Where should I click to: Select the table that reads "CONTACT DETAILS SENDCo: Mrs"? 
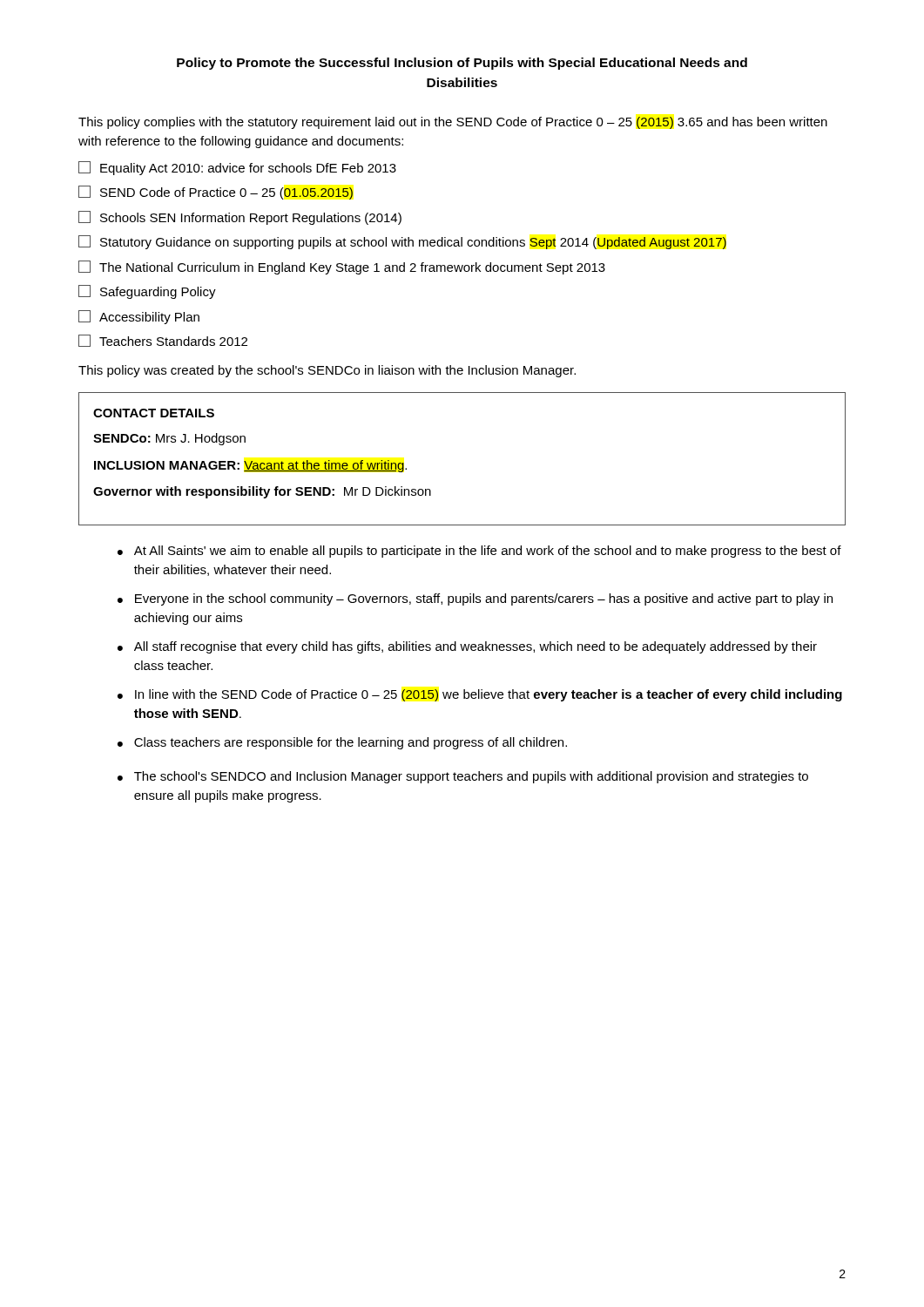coord(462,459)
